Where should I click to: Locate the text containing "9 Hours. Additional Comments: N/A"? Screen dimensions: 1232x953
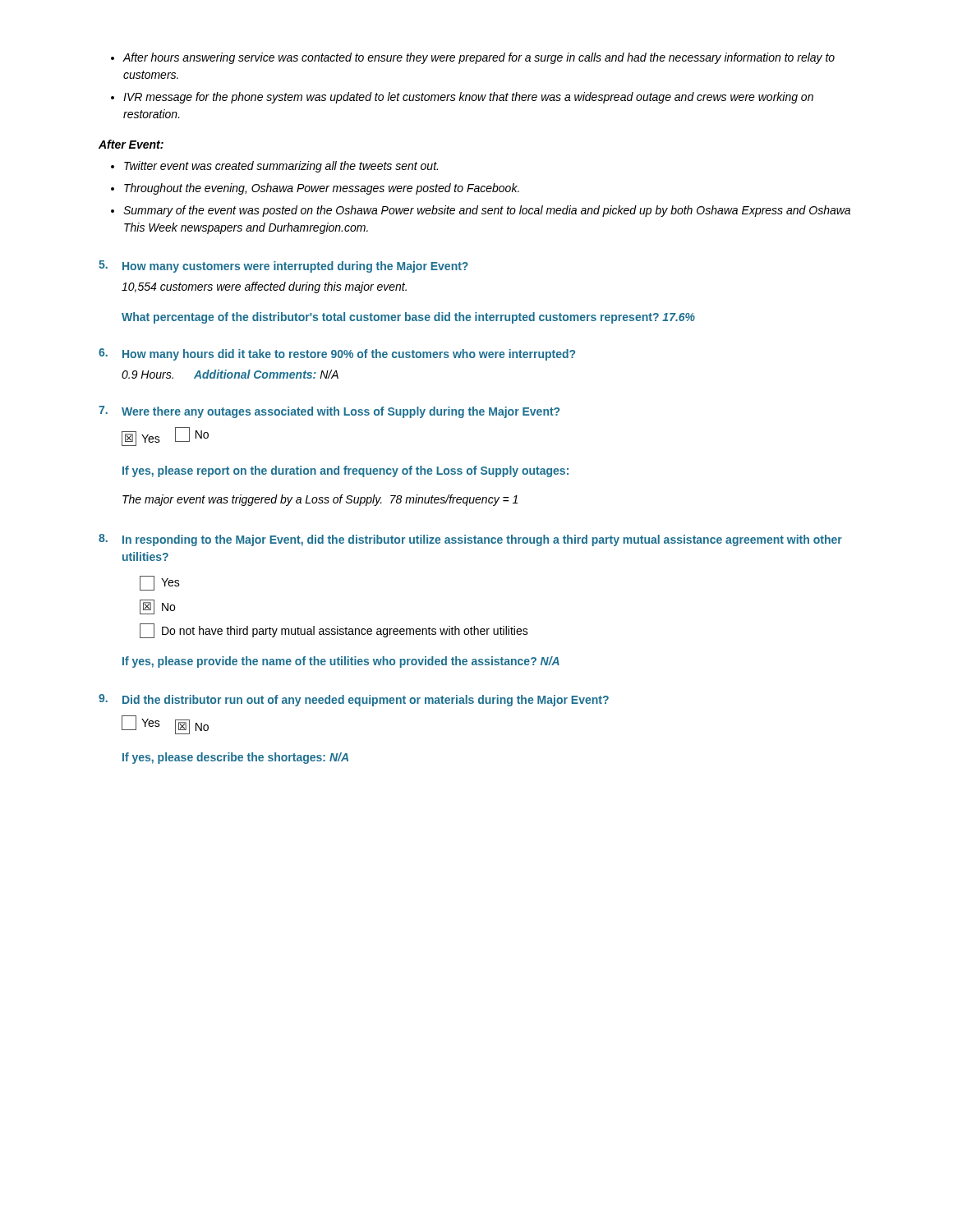pos(230,375)
